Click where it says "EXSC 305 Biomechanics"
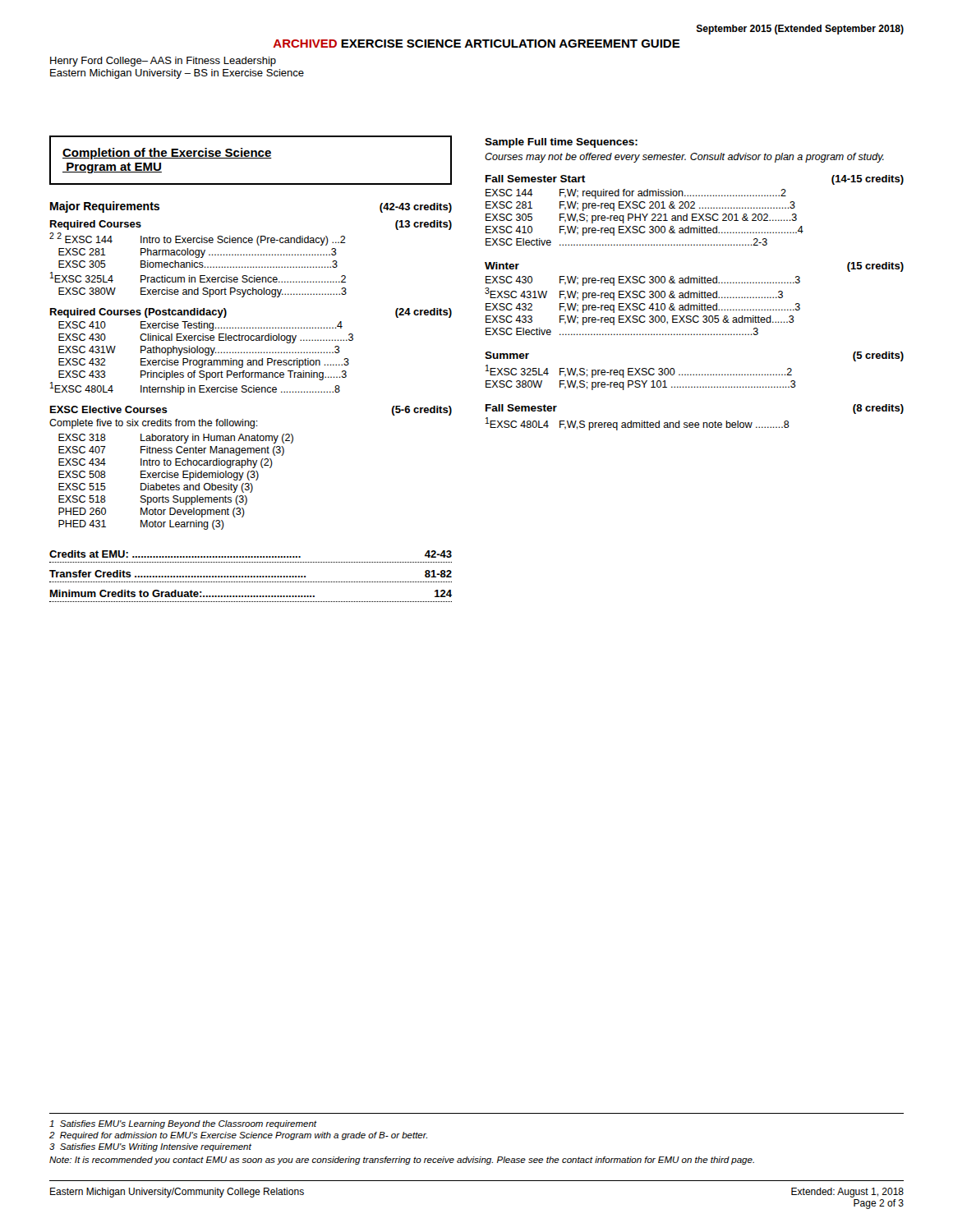 [251, 265]
